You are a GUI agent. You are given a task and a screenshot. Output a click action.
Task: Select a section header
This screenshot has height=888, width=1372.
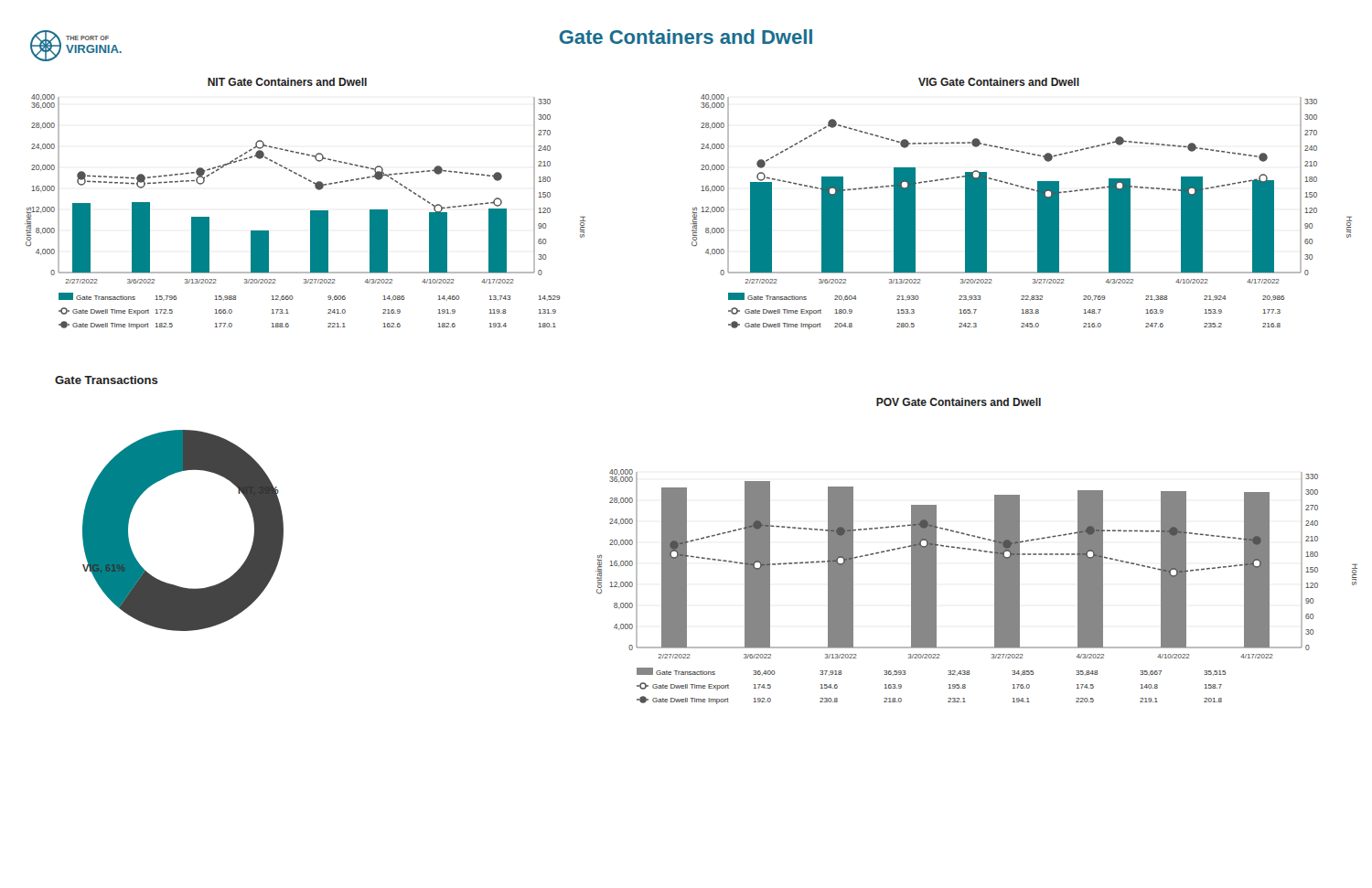pyautogui.click(x=106, y=380)
